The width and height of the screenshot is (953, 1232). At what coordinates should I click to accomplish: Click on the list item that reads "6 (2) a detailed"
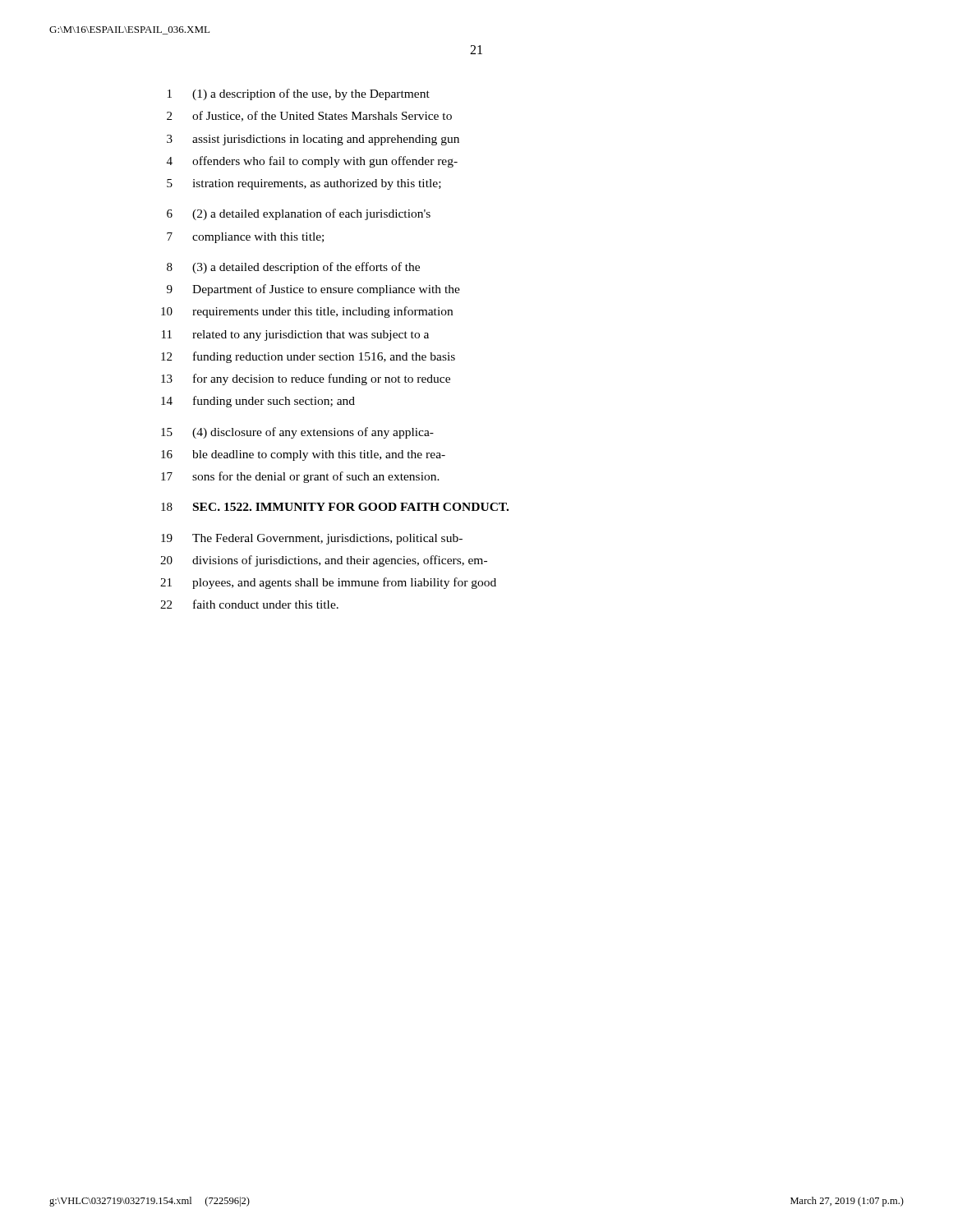coord(299,214)
